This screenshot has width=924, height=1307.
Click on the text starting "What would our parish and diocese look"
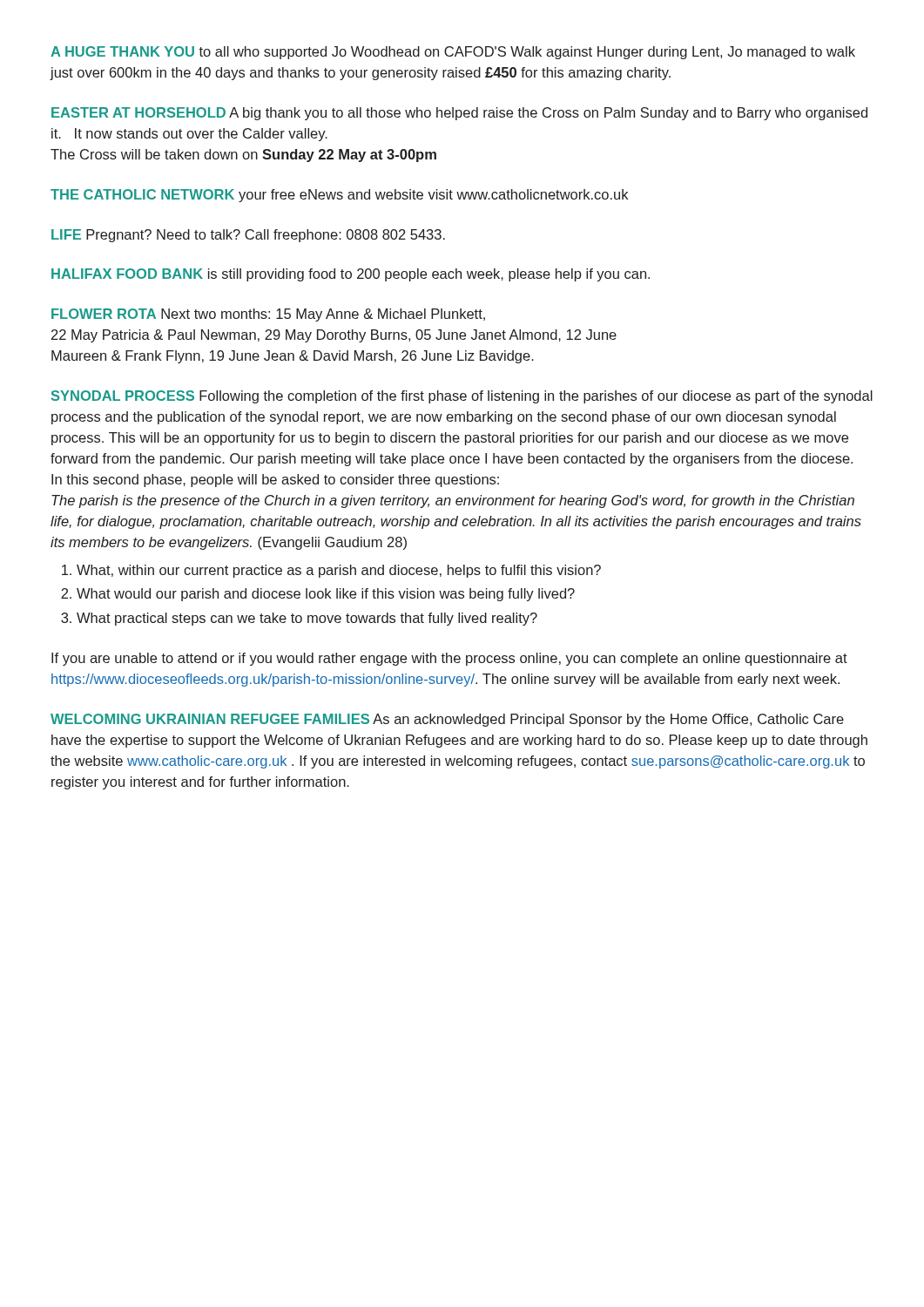pos(326,594)
